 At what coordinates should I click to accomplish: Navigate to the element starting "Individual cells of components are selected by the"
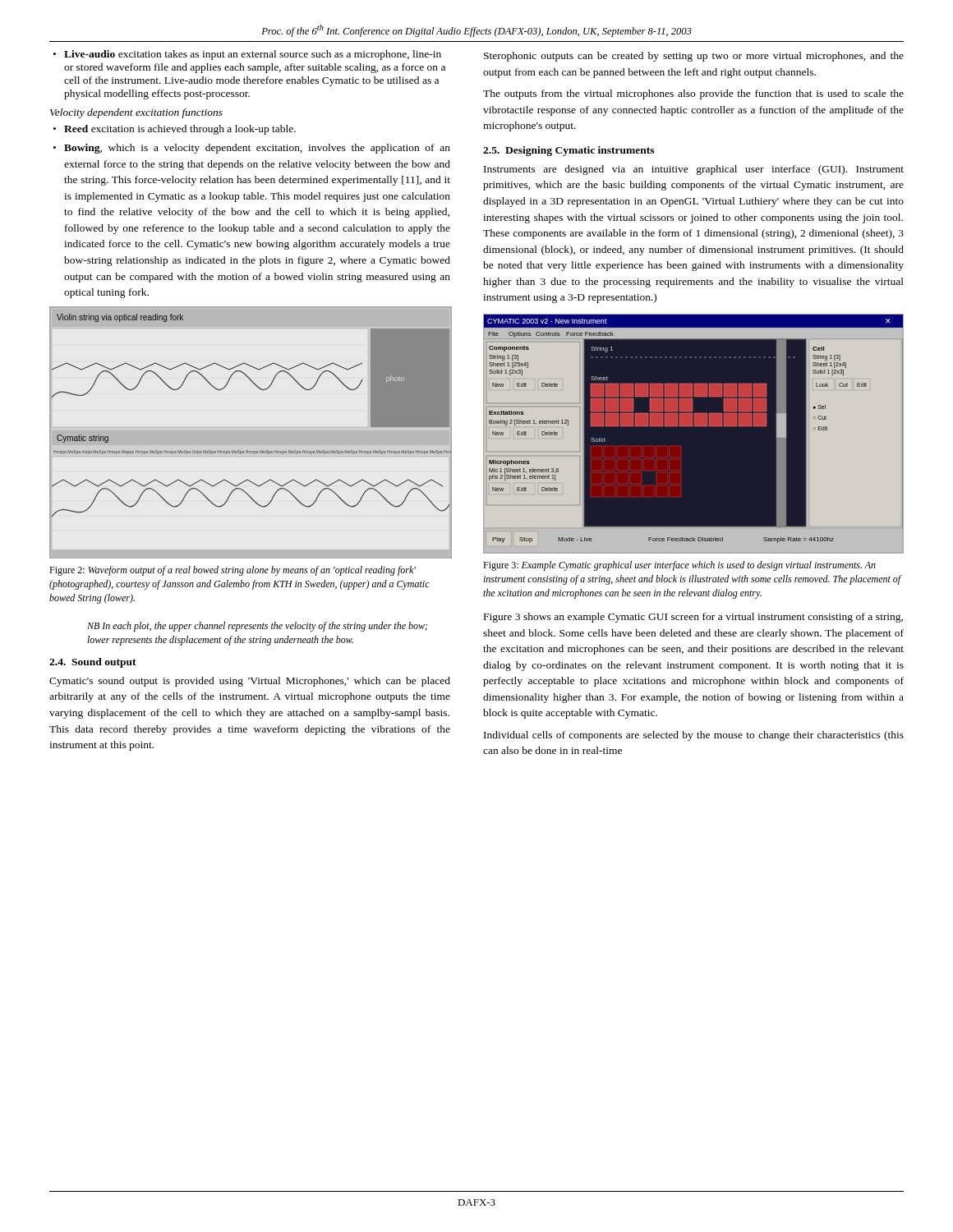[x=693, y=743]
